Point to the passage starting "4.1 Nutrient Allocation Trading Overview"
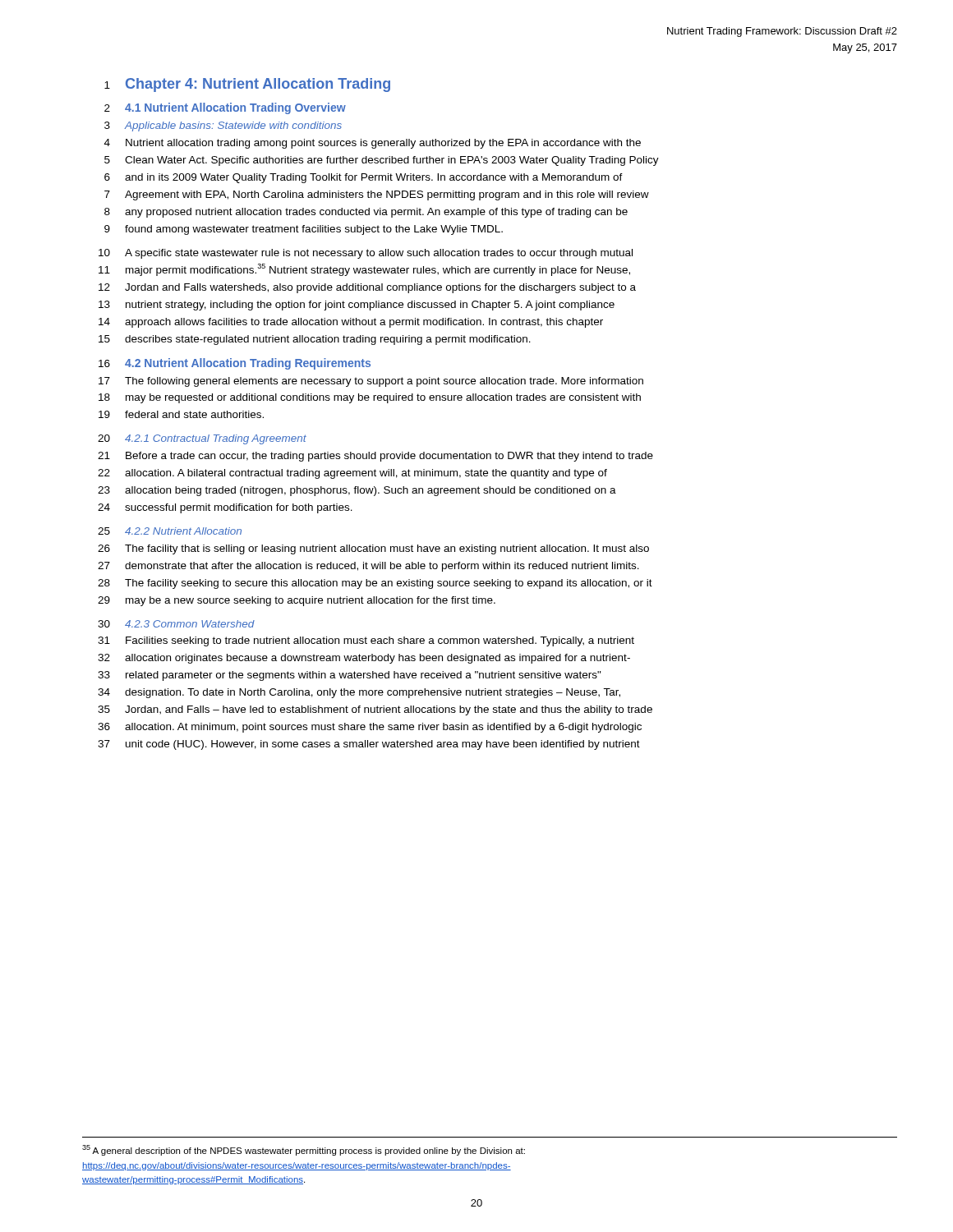The width and height of the screenshot is (953, 1232). 235,108
